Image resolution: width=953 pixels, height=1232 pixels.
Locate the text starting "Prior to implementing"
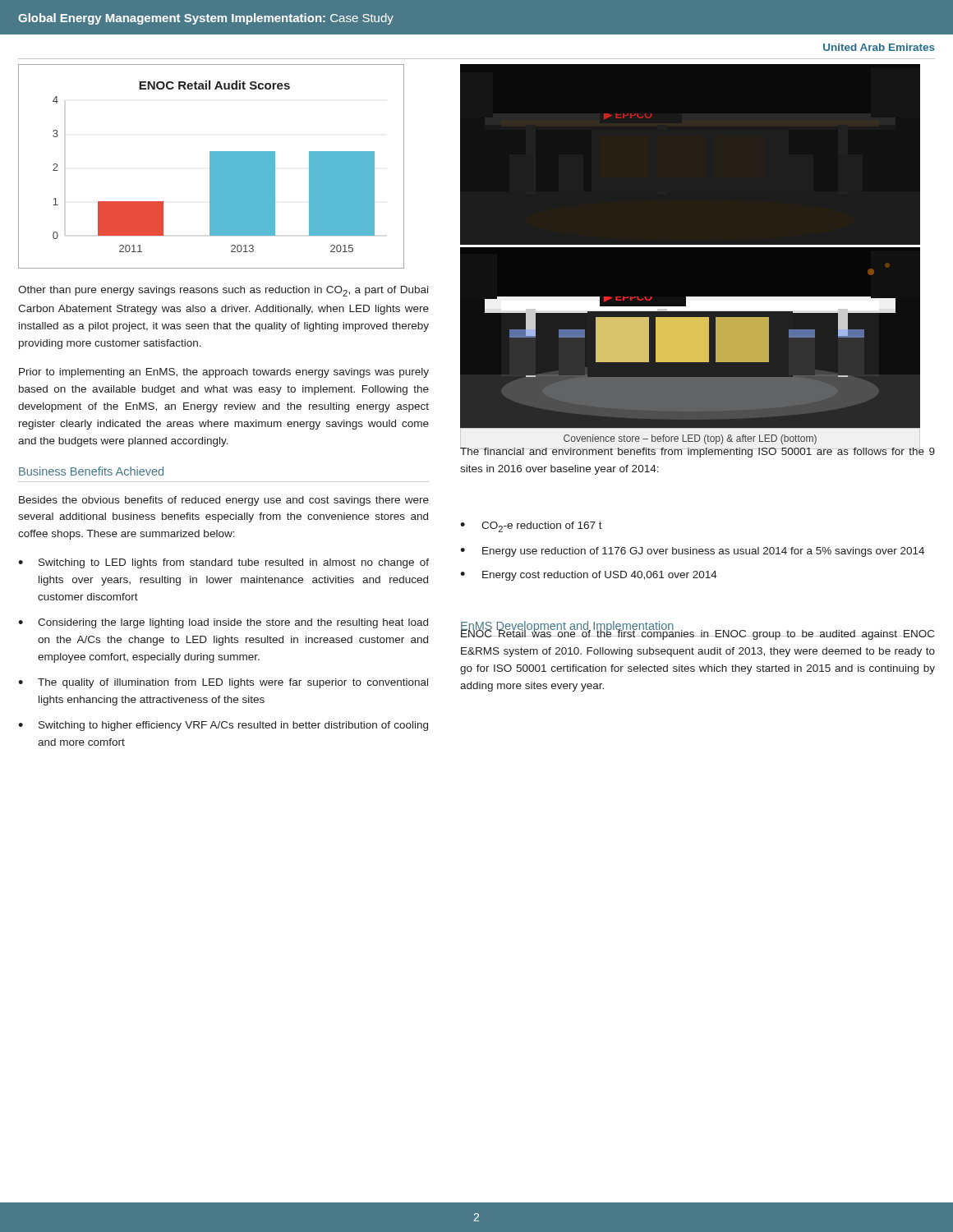(x=223, y=406)
